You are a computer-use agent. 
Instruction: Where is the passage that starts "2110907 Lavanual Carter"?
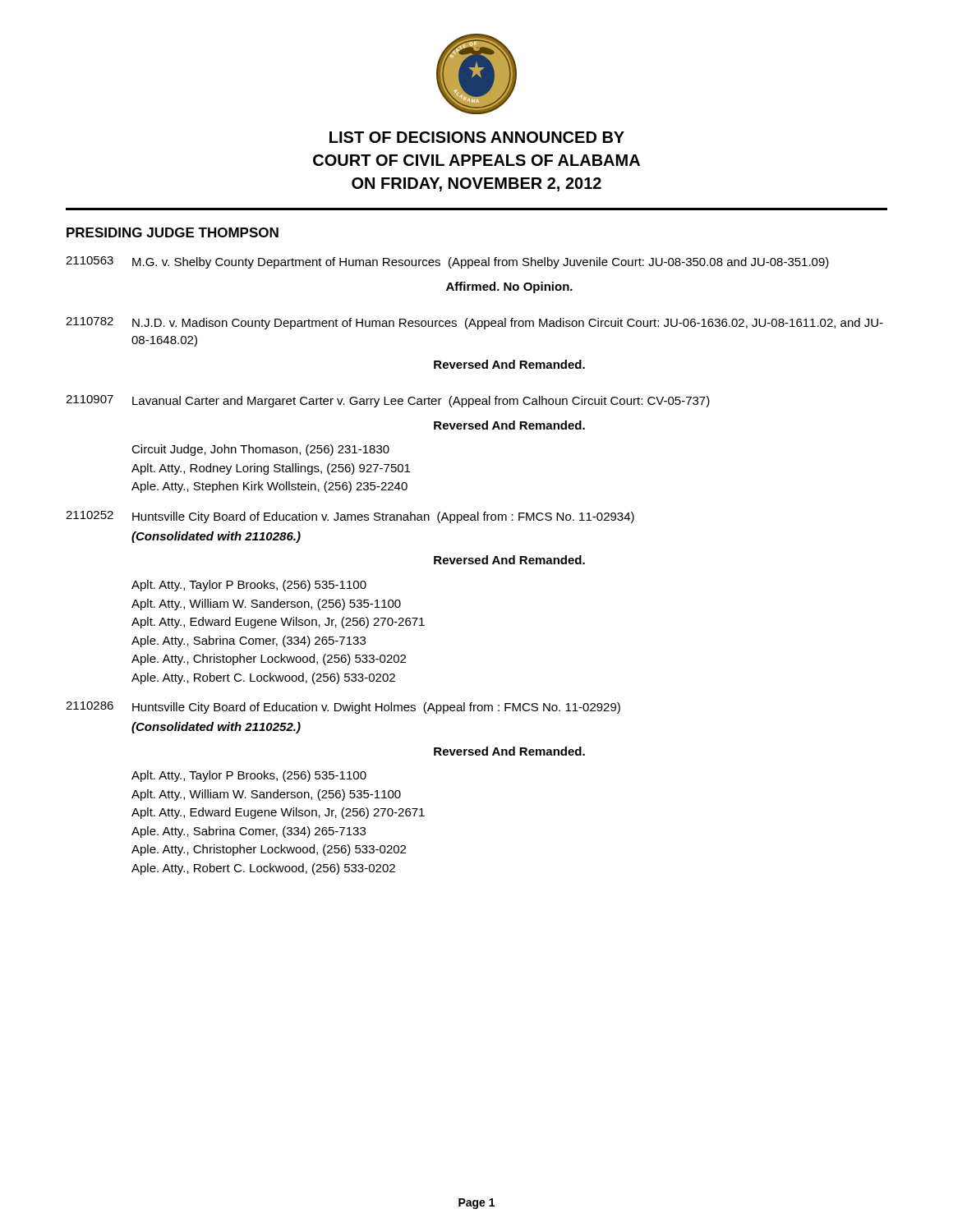tap(388, 401)
